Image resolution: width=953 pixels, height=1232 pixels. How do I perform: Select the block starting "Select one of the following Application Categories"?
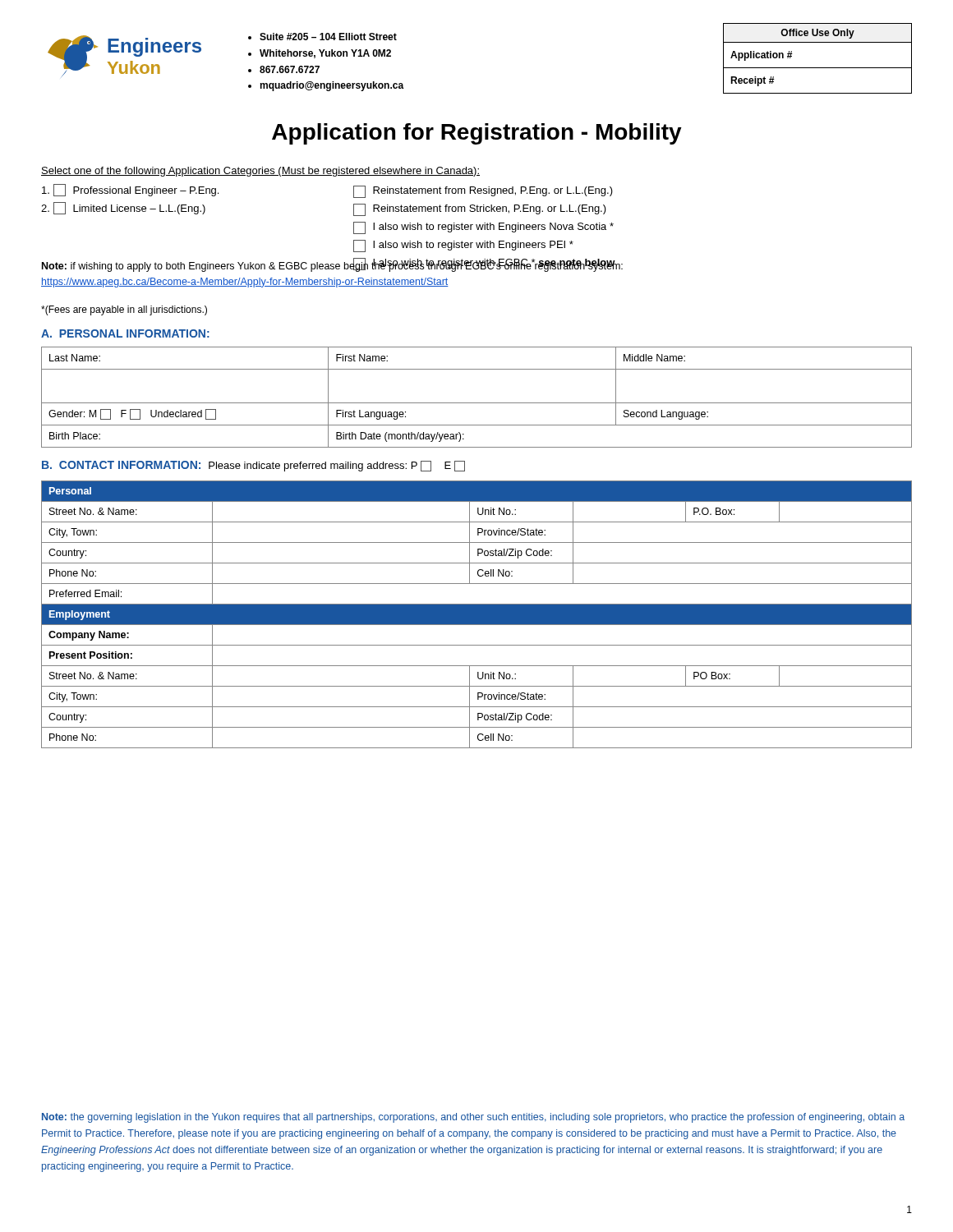[260, 170]
